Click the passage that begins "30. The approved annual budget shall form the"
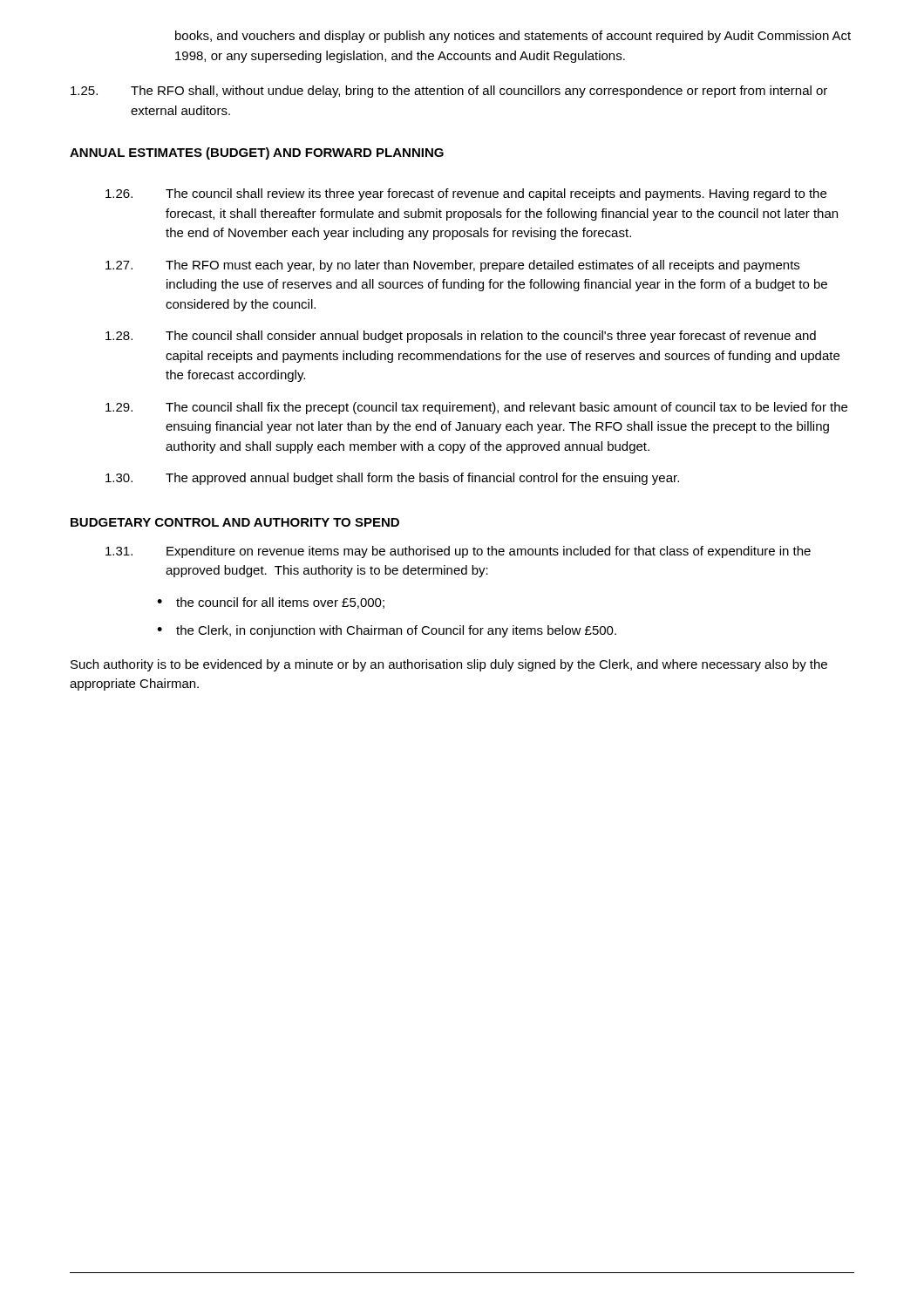 (479, 478)
